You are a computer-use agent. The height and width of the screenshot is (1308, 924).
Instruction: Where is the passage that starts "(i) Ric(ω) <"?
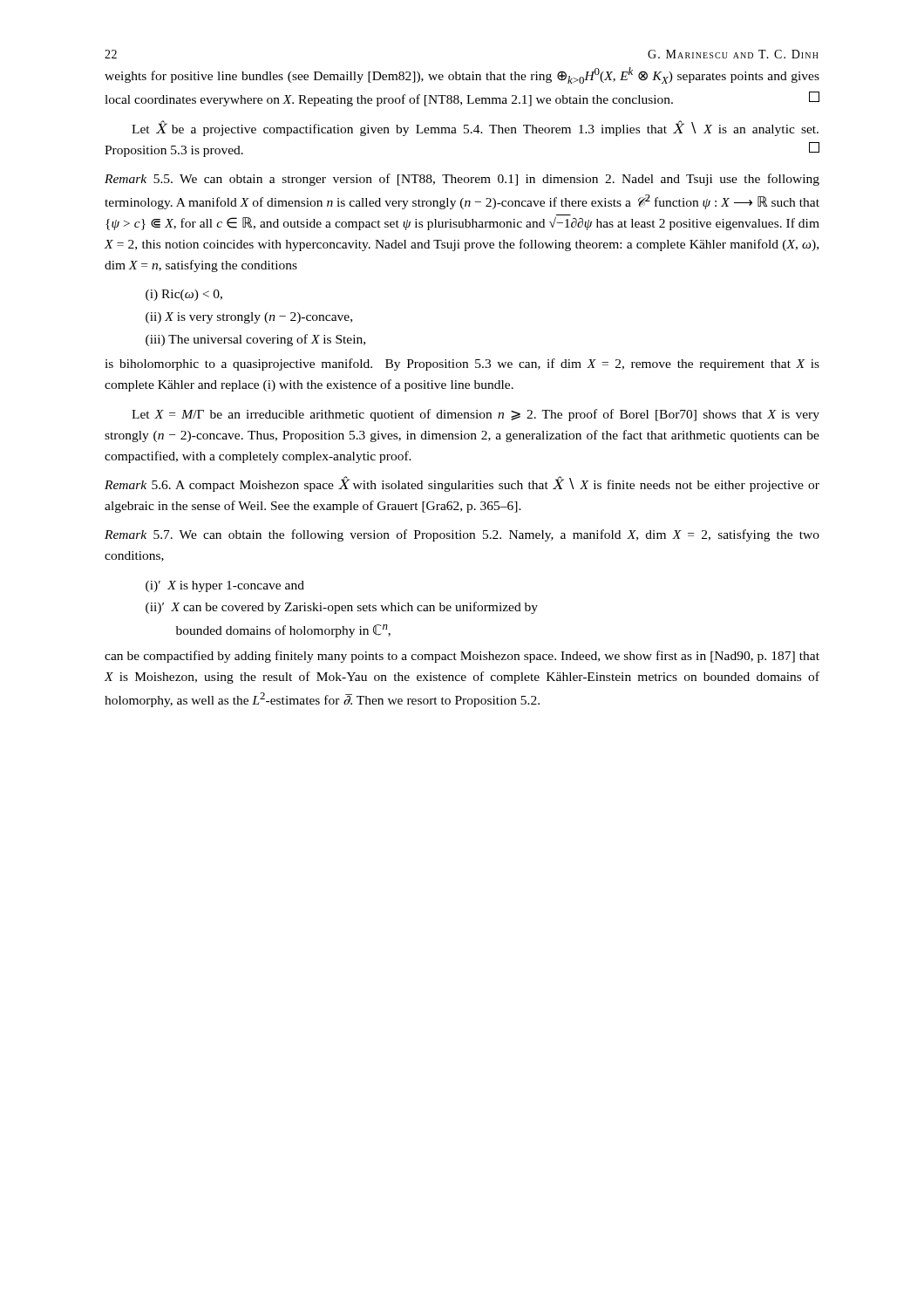184,295
